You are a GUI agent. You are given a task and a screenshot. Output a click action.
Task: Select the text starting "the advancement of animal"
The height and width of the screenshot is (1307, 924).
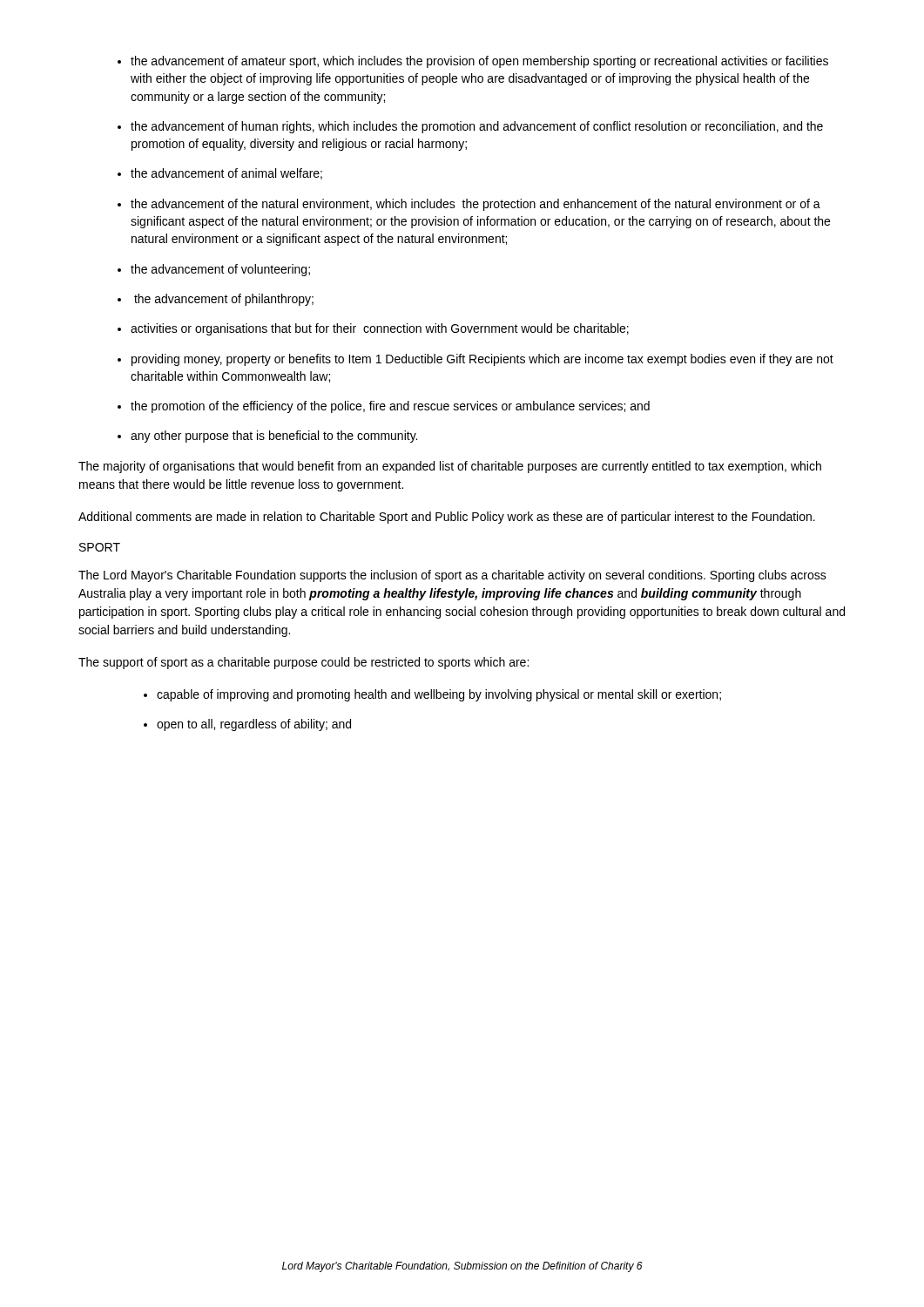click(227, 174)
